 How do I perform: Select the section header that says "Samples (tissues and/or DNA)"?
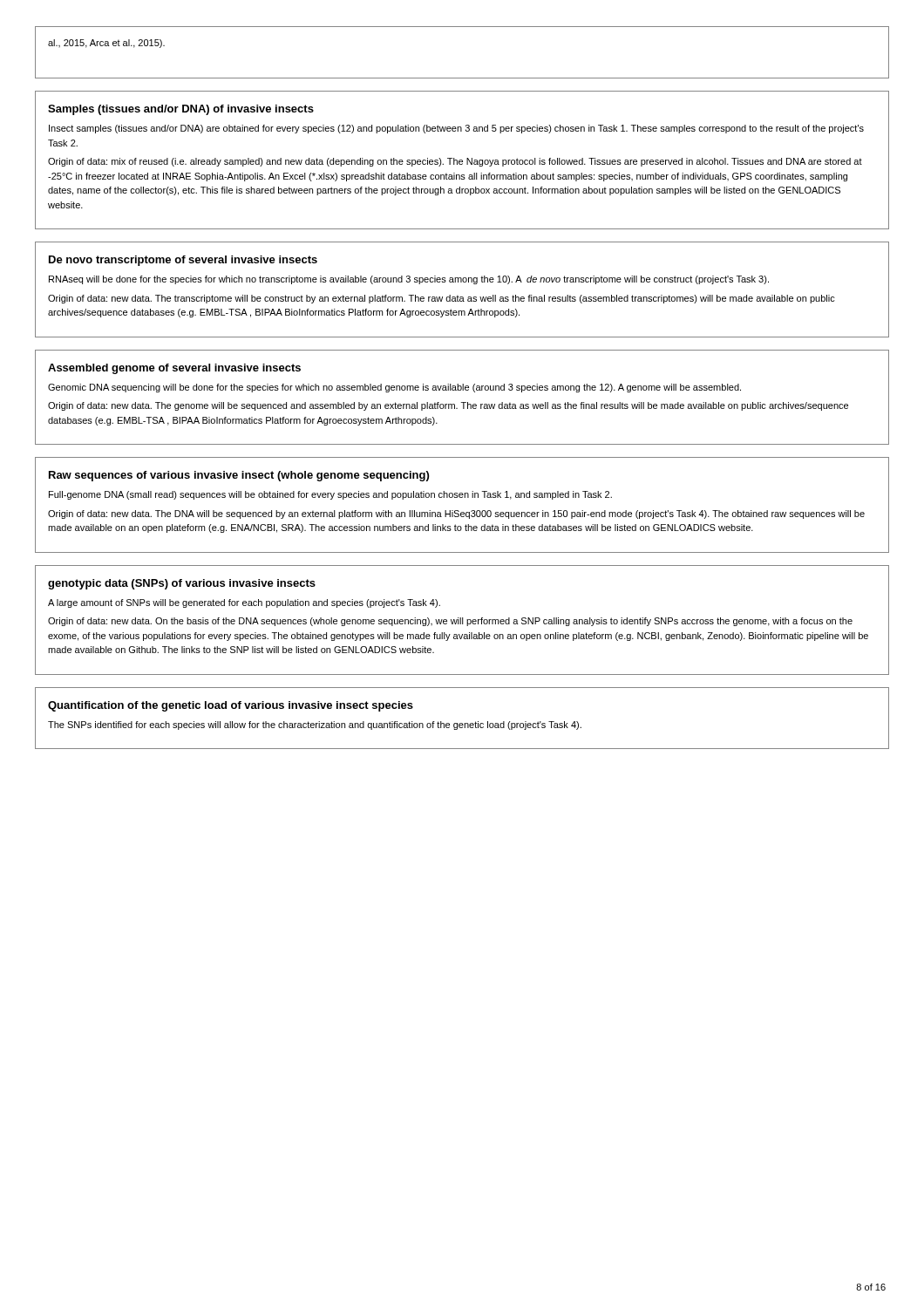coord(181,109)
